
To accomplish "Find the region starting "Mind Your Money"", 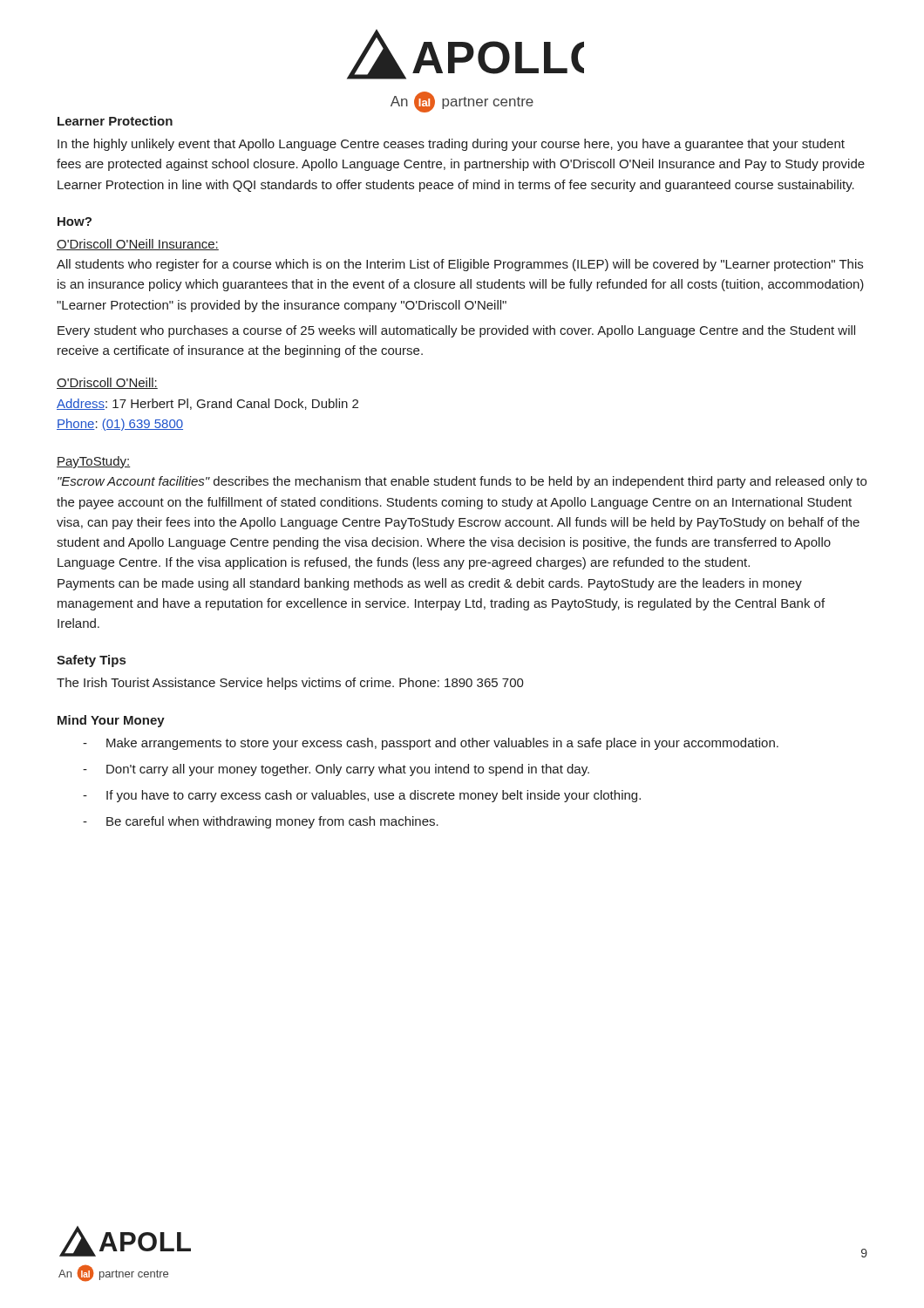I will point(111,719).
